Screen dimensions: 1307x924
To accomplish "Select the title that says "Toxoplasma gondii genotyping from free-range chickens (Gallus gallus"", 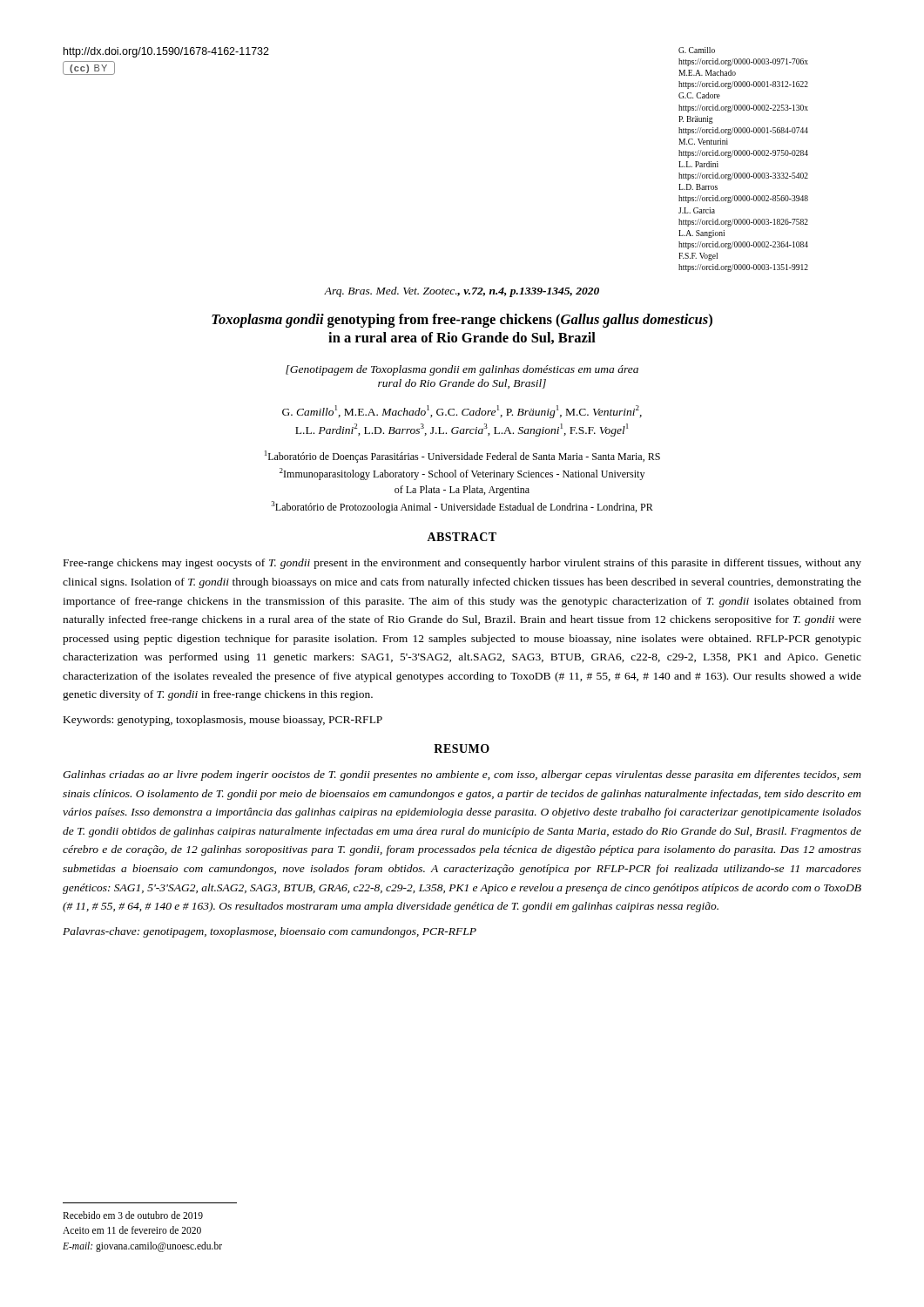I will [462, 319].
